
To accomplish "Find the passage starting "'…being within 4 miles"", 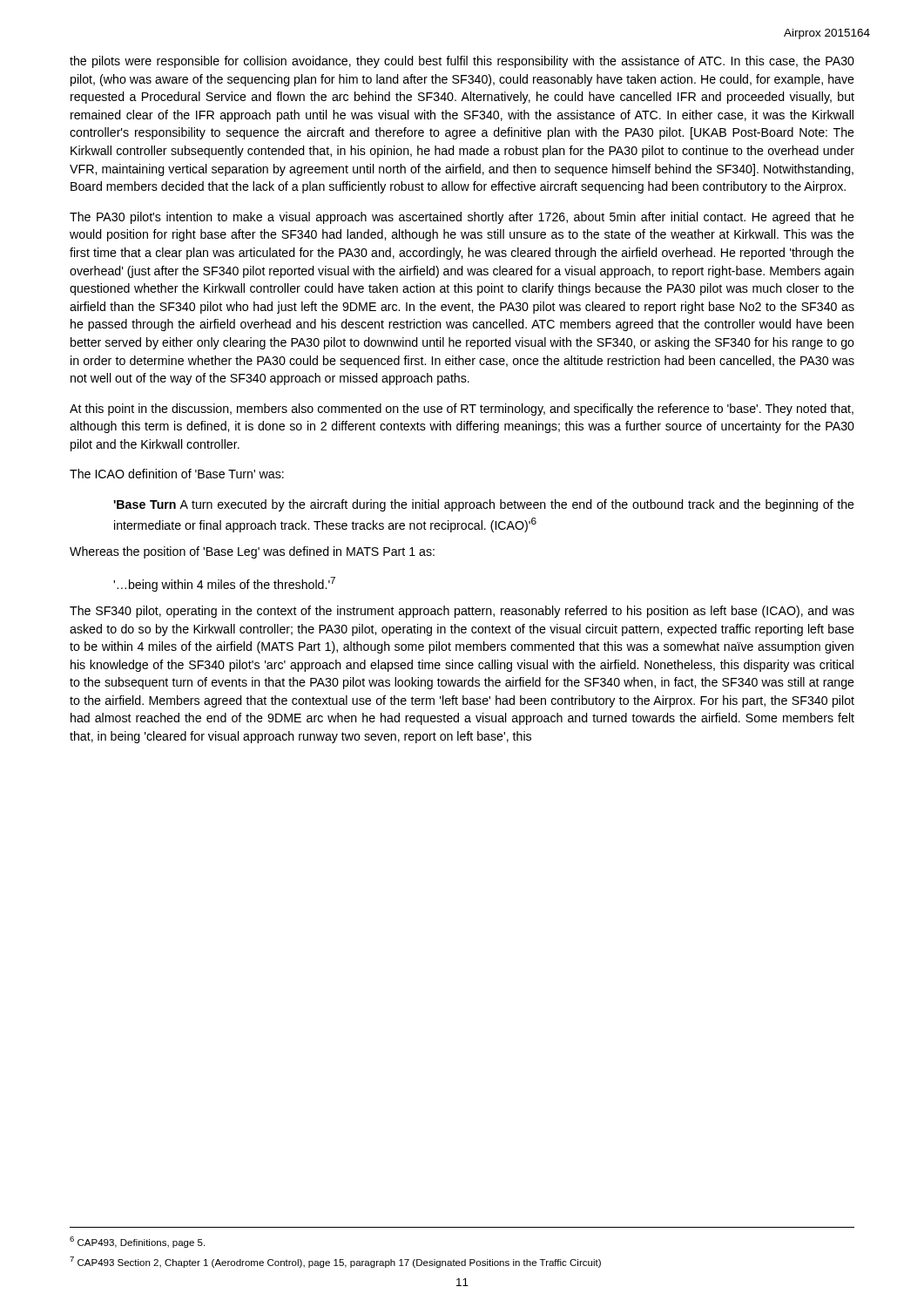I will click(x=225, y=582).
